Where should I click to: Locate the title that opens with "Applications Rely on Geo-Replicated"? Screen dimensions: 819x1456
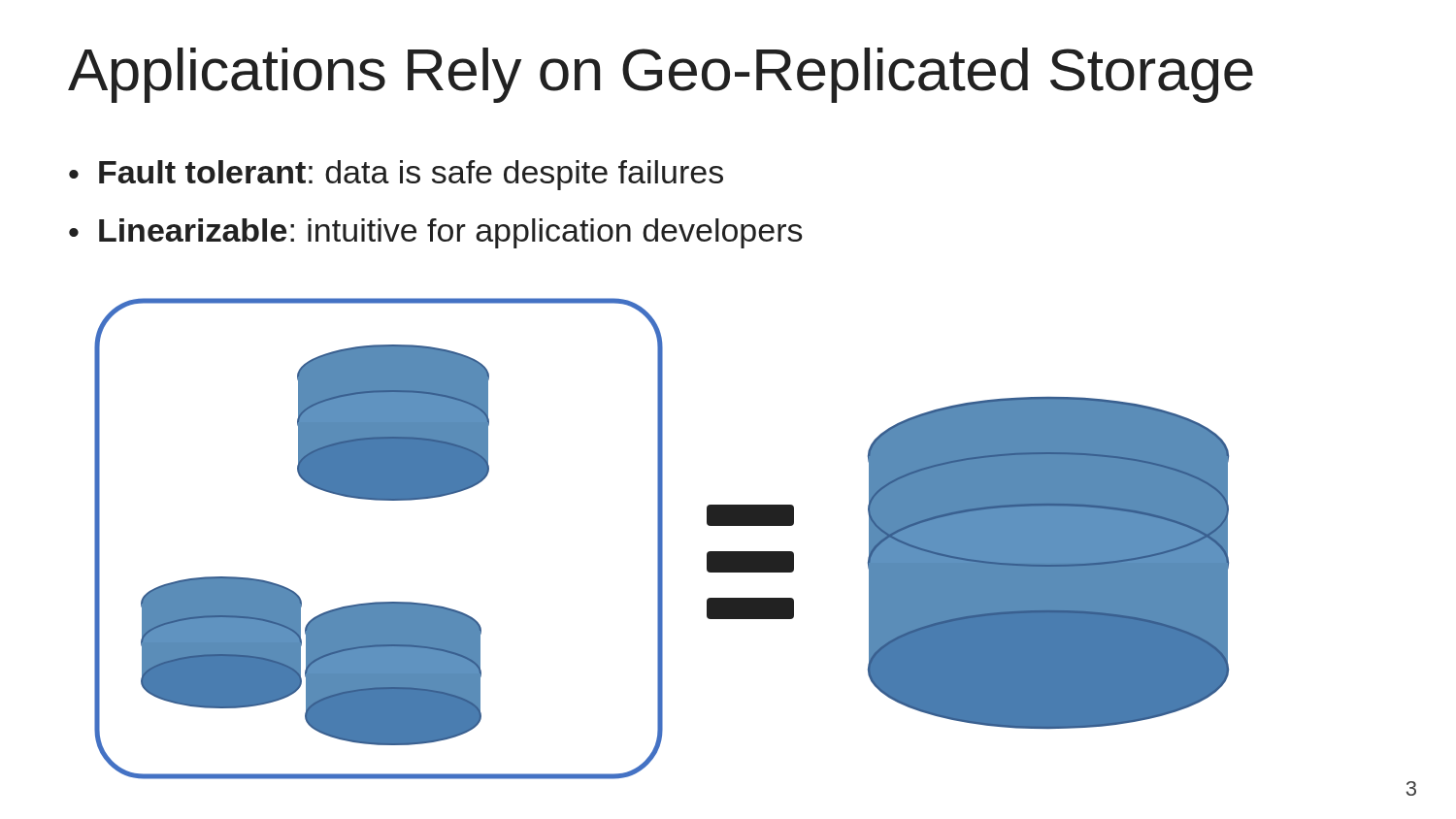(x=661, y=70)
